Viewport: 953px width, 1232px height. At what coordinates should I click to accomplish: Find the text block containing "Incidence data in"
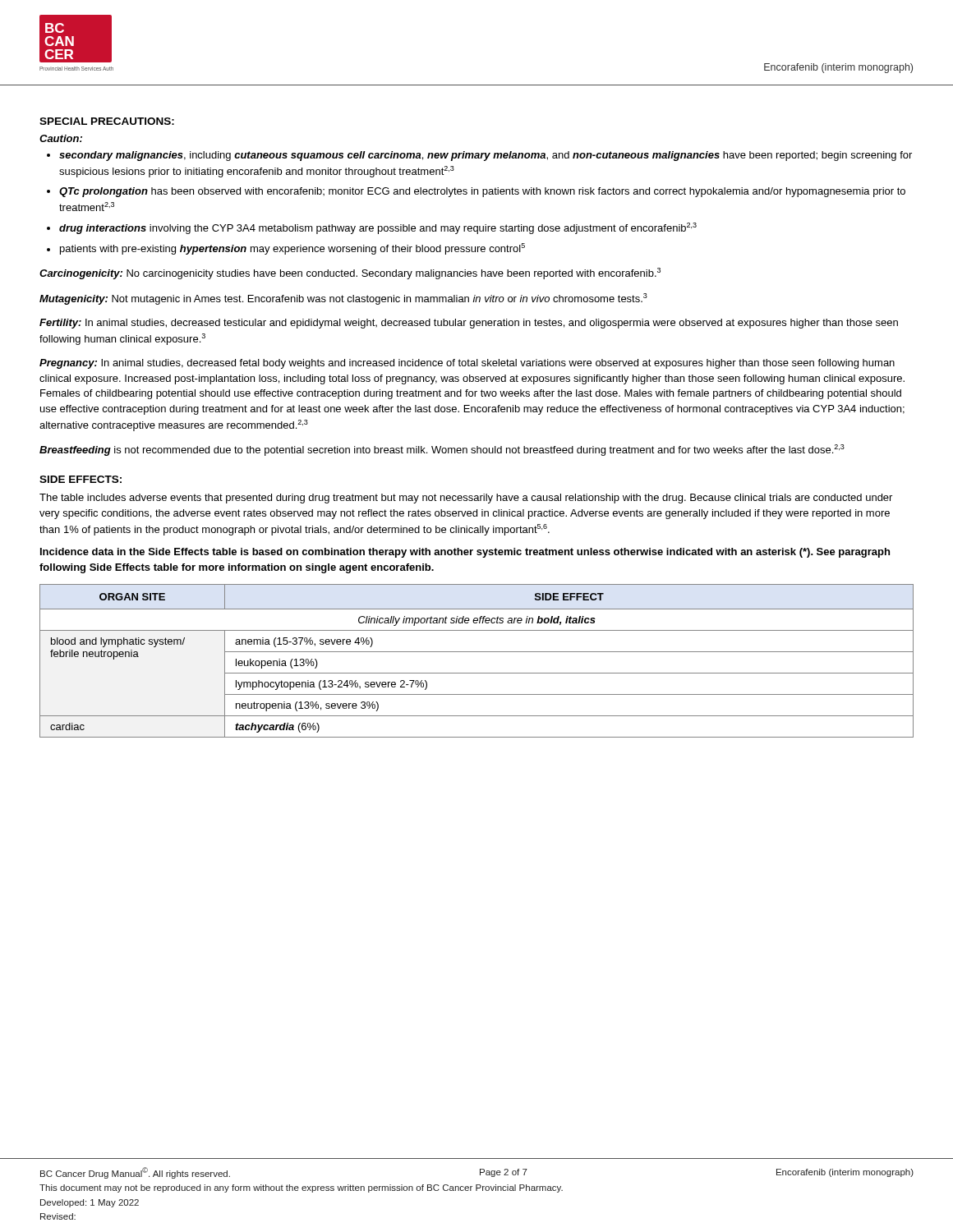[x=465, y=560]
